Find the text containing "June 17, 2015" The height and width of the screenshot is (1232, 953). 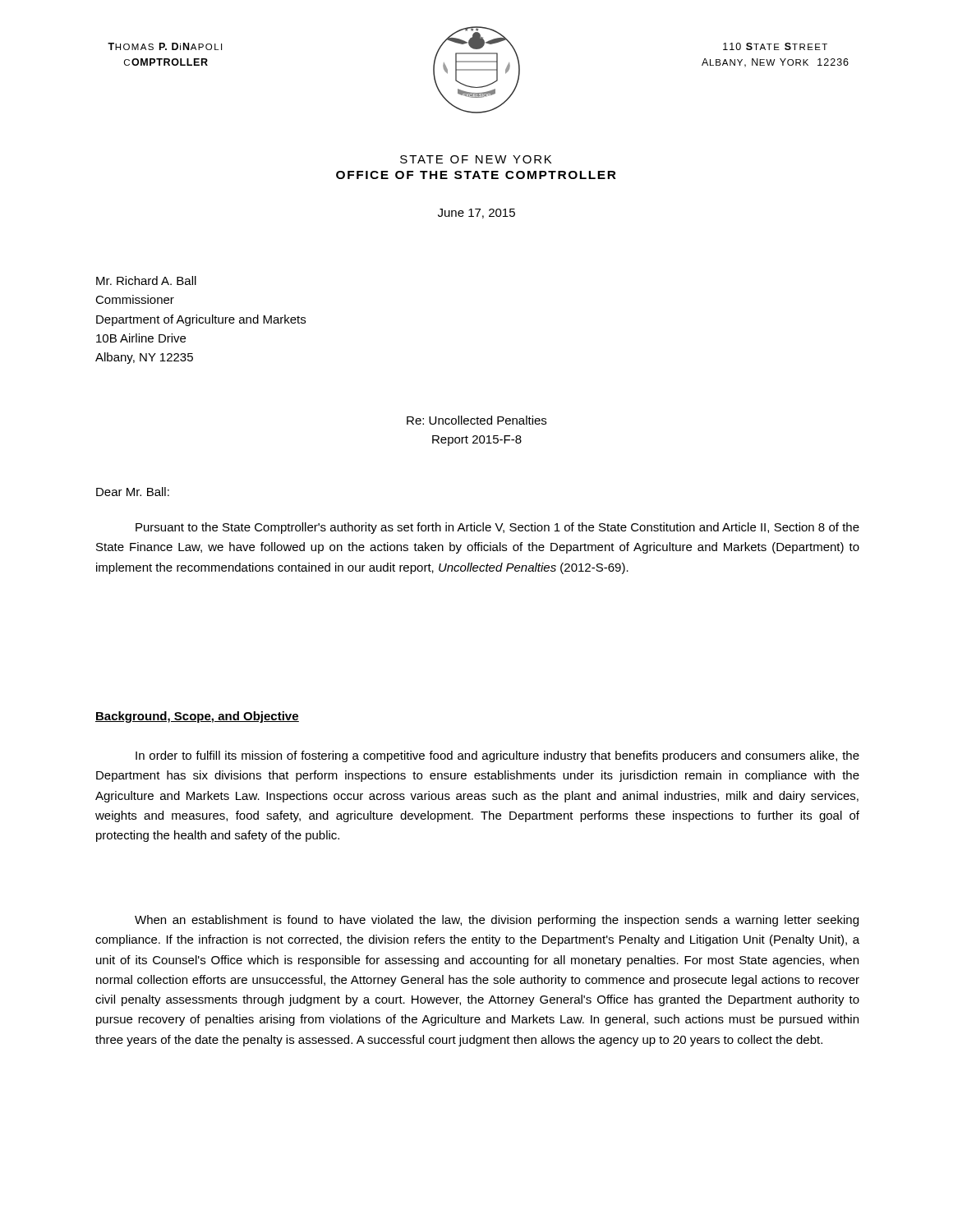[x=476, y=212]
